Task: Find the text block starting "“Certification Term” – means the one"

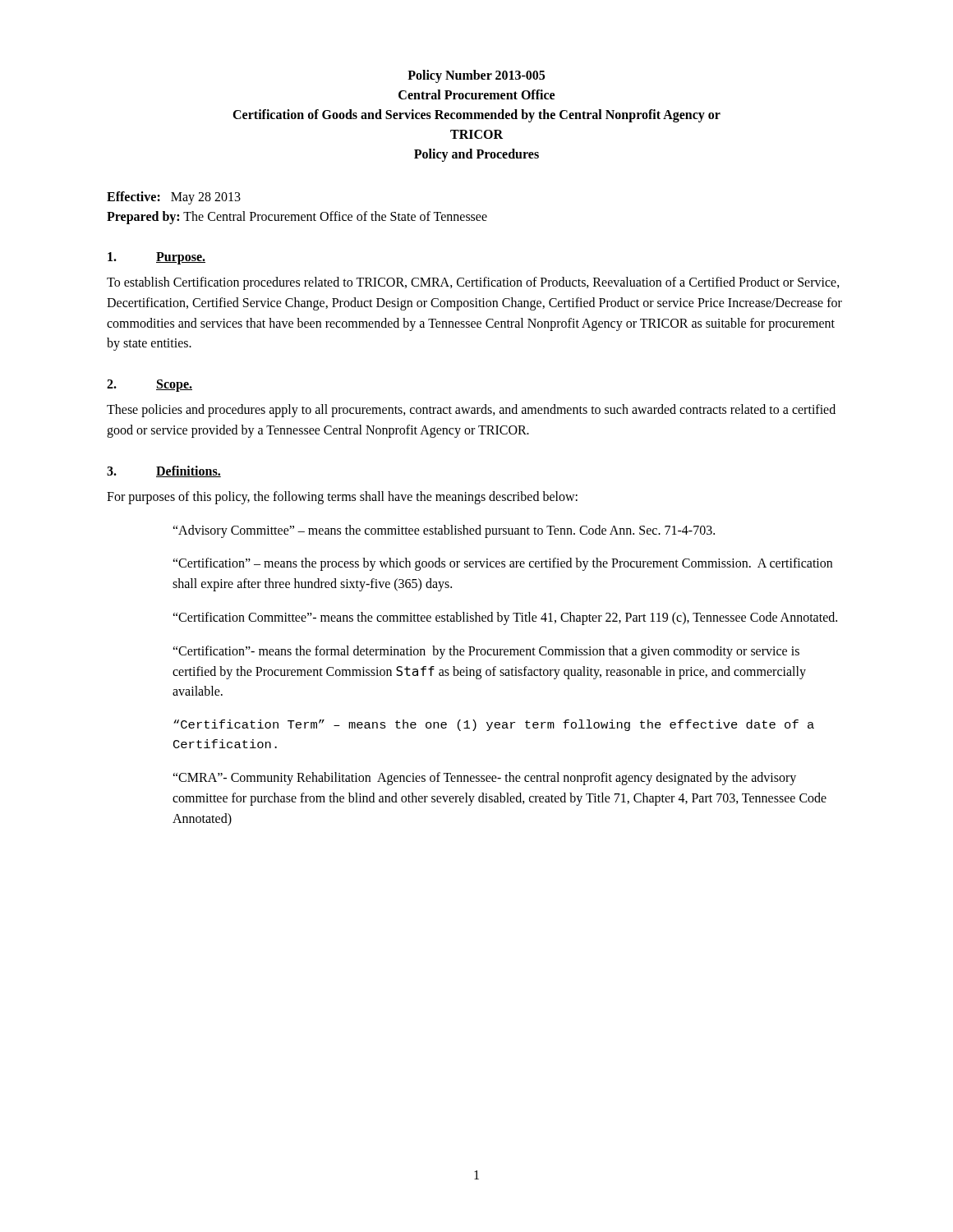Action: [493, 735]
